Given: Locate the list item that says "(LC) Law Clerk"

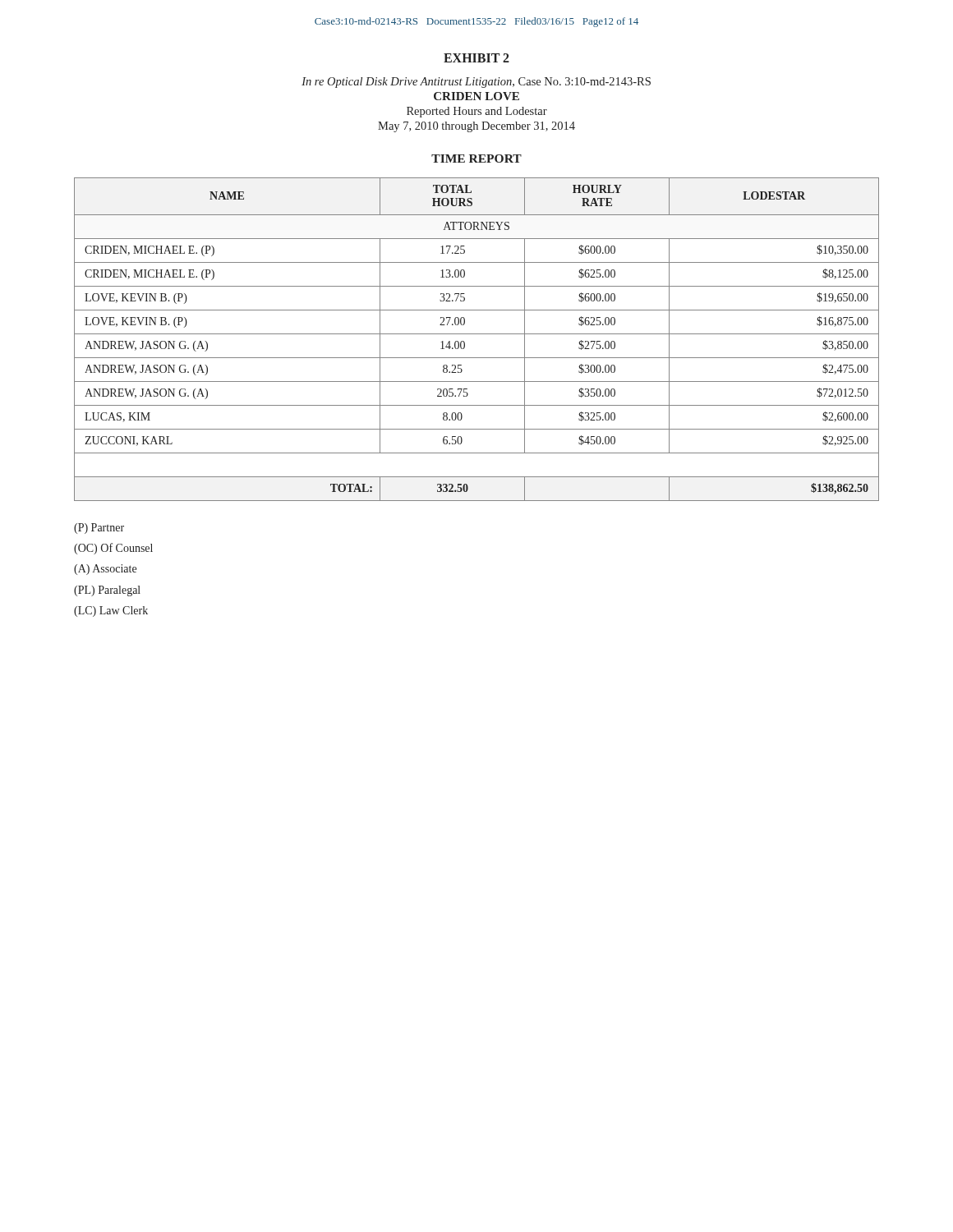Looking at the screenshot, I should point(111,610).
